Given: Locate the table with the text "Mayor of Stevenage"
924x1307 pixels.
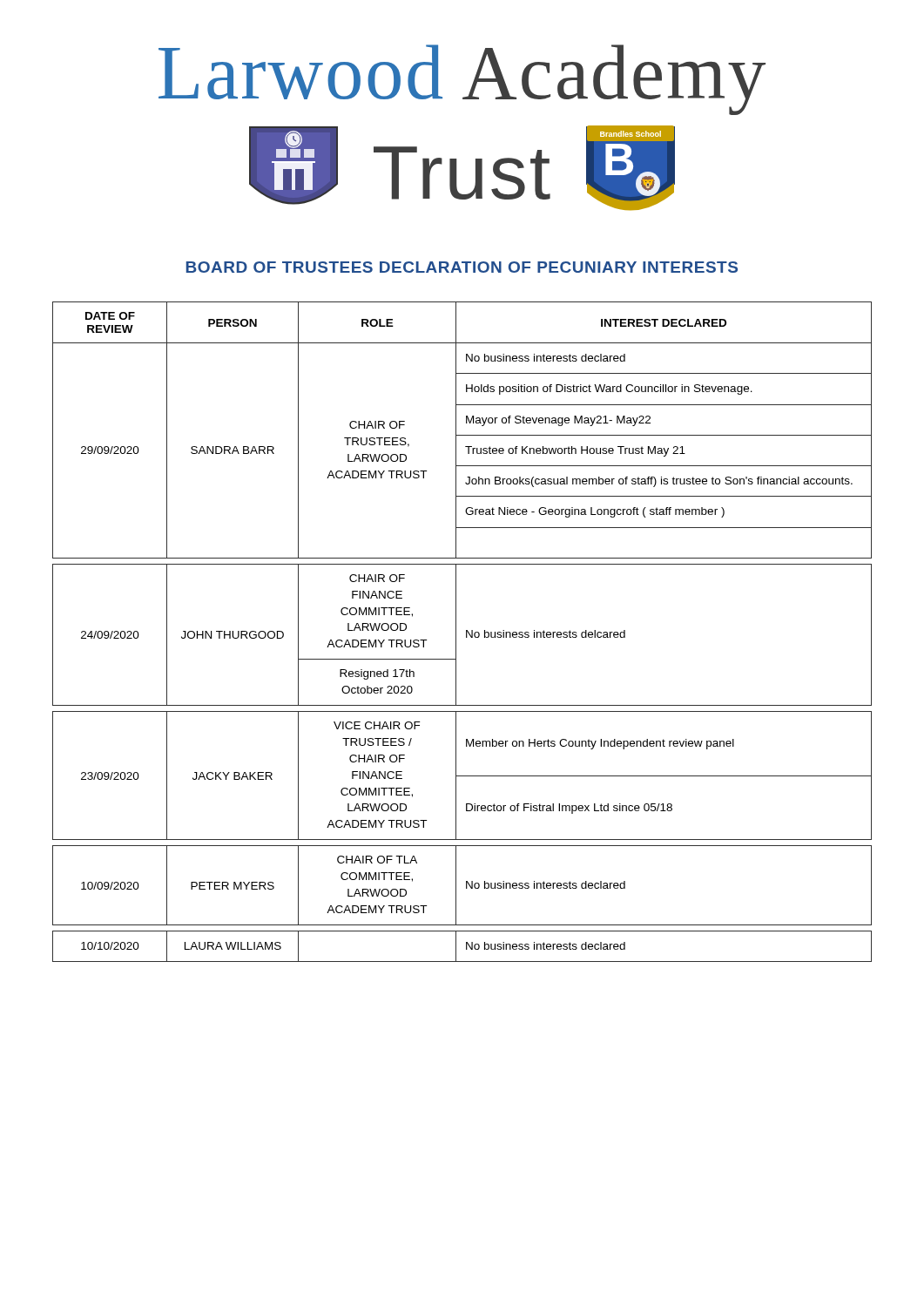Looking at the screenshot, I should [x=462, y=632].
